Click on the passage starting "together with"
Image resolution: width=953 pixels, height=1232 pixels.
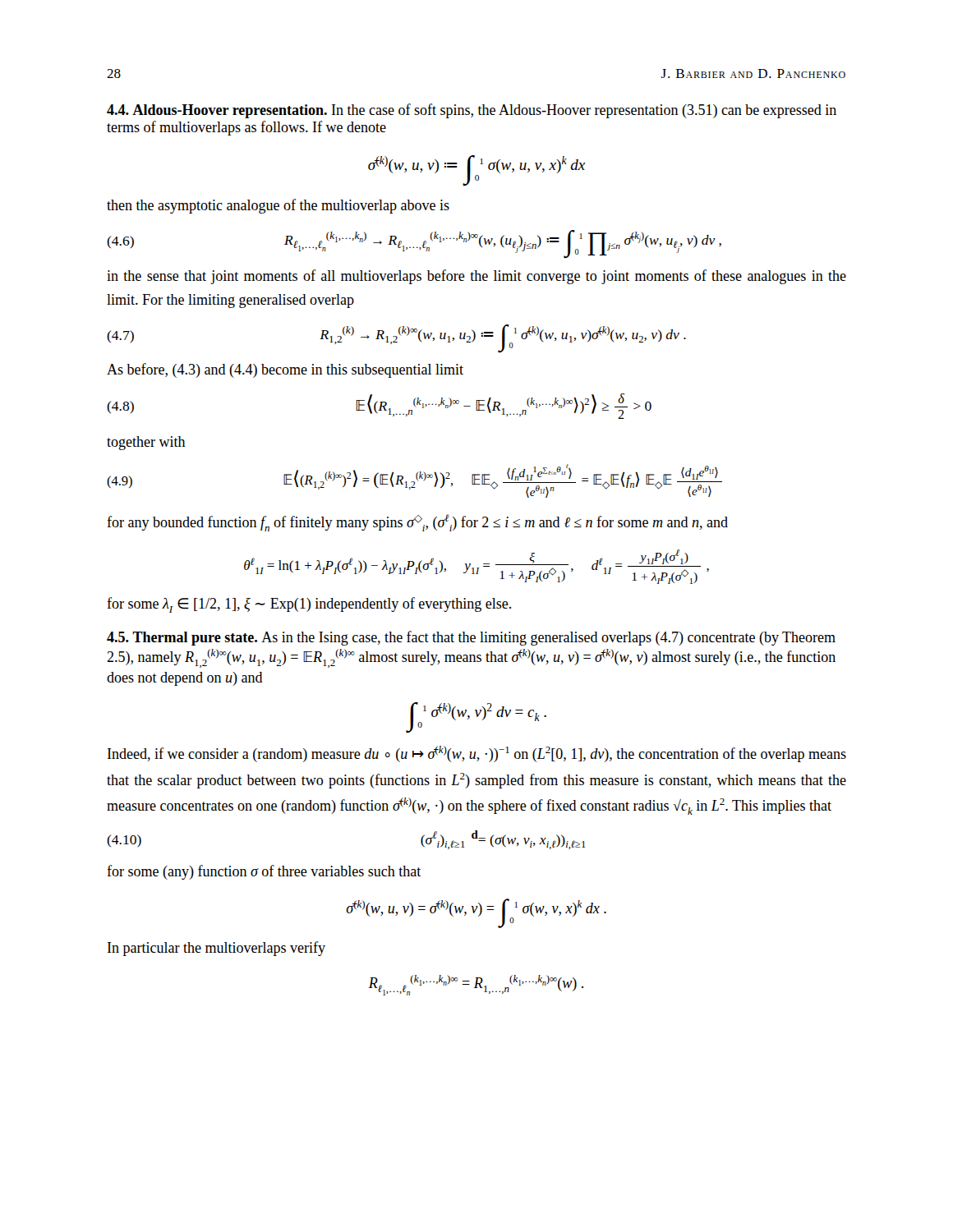(146, 442)
